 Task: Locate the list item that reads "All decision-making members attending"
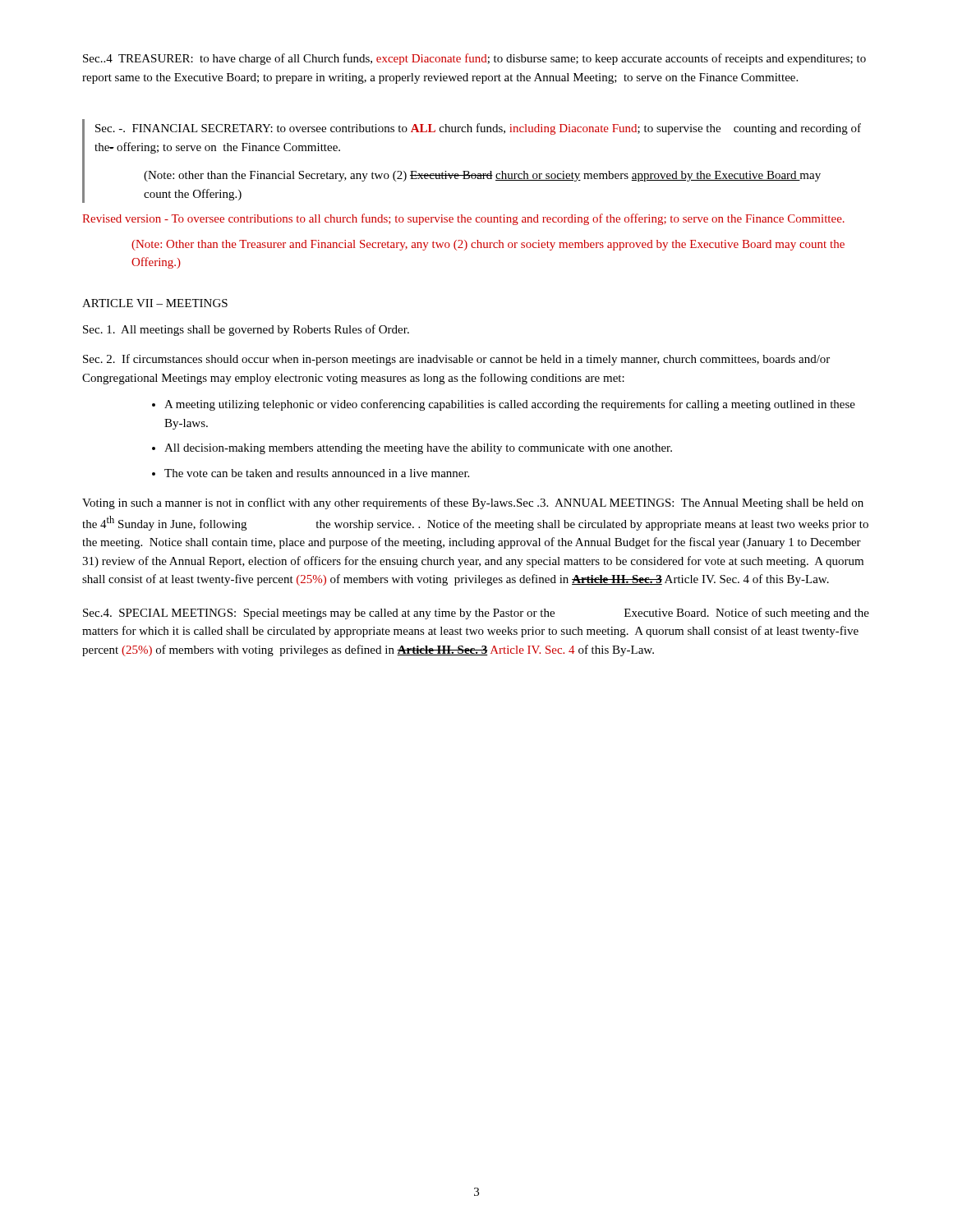pyautogui.click(x=419, y=448)
